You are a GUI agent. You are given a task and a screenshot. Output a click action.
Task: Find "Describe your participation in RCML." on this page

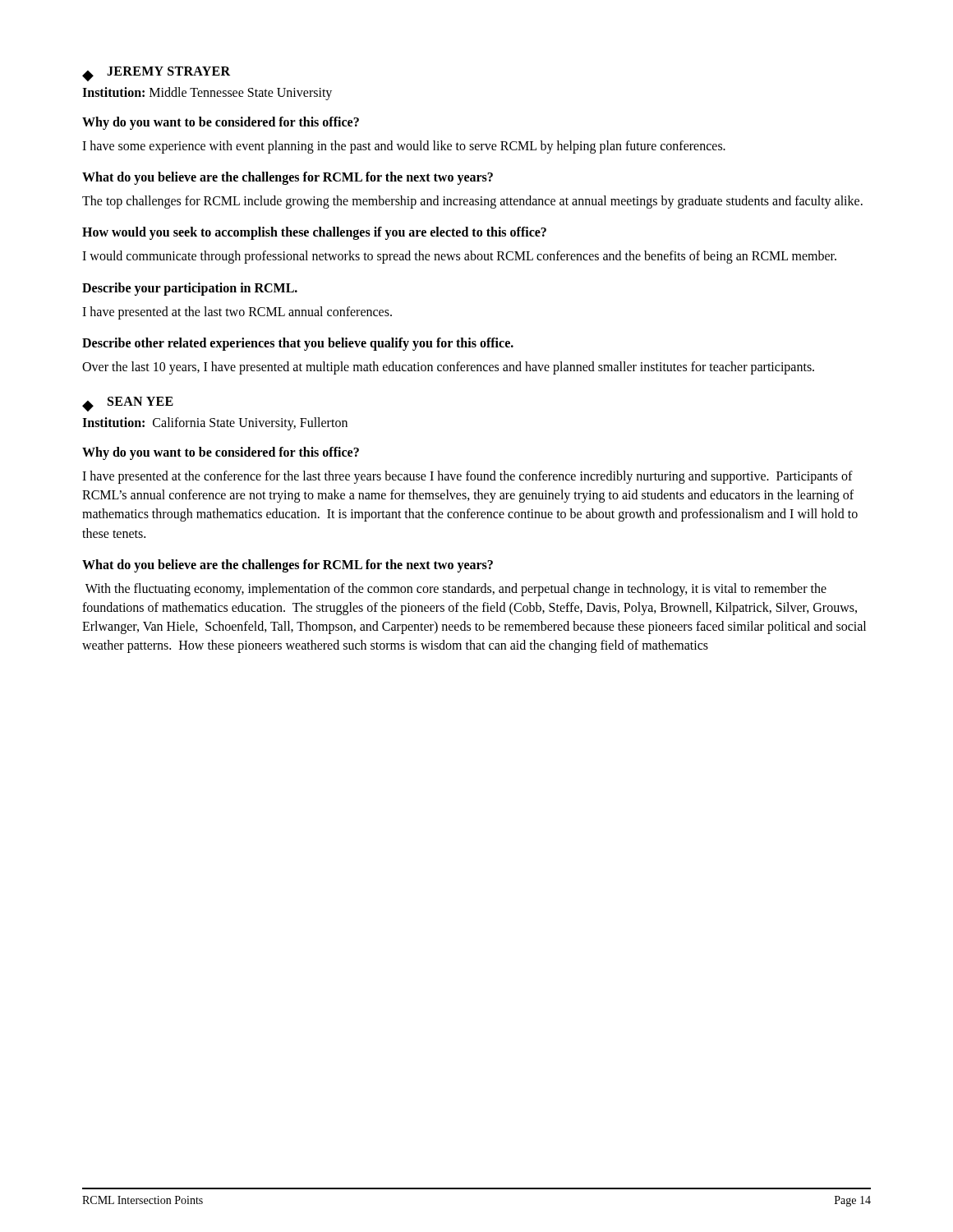tap(190, 287)
